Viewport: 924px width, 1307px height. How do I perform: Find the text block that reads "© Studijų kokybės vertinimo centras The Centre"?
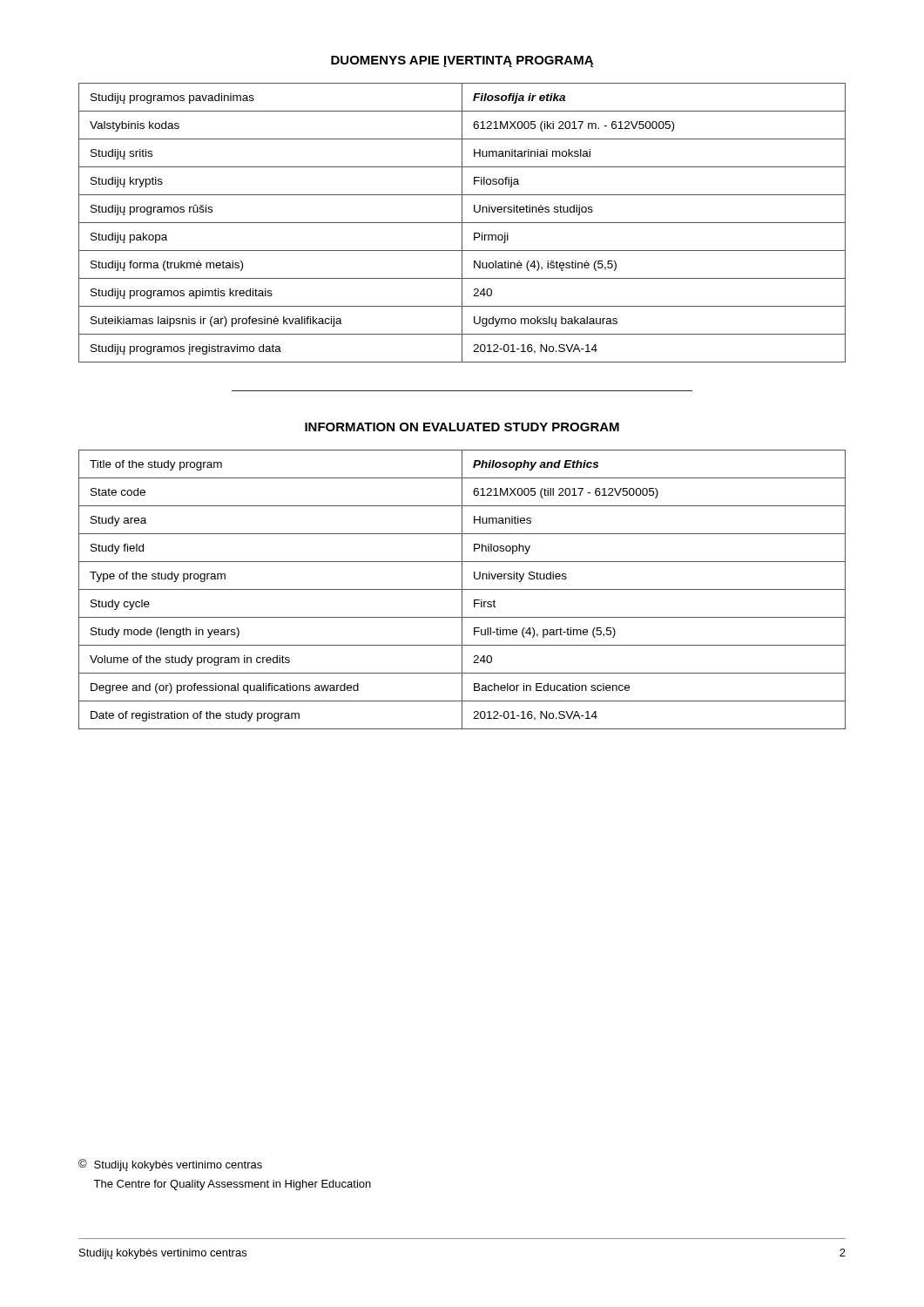click(225, 1174)
